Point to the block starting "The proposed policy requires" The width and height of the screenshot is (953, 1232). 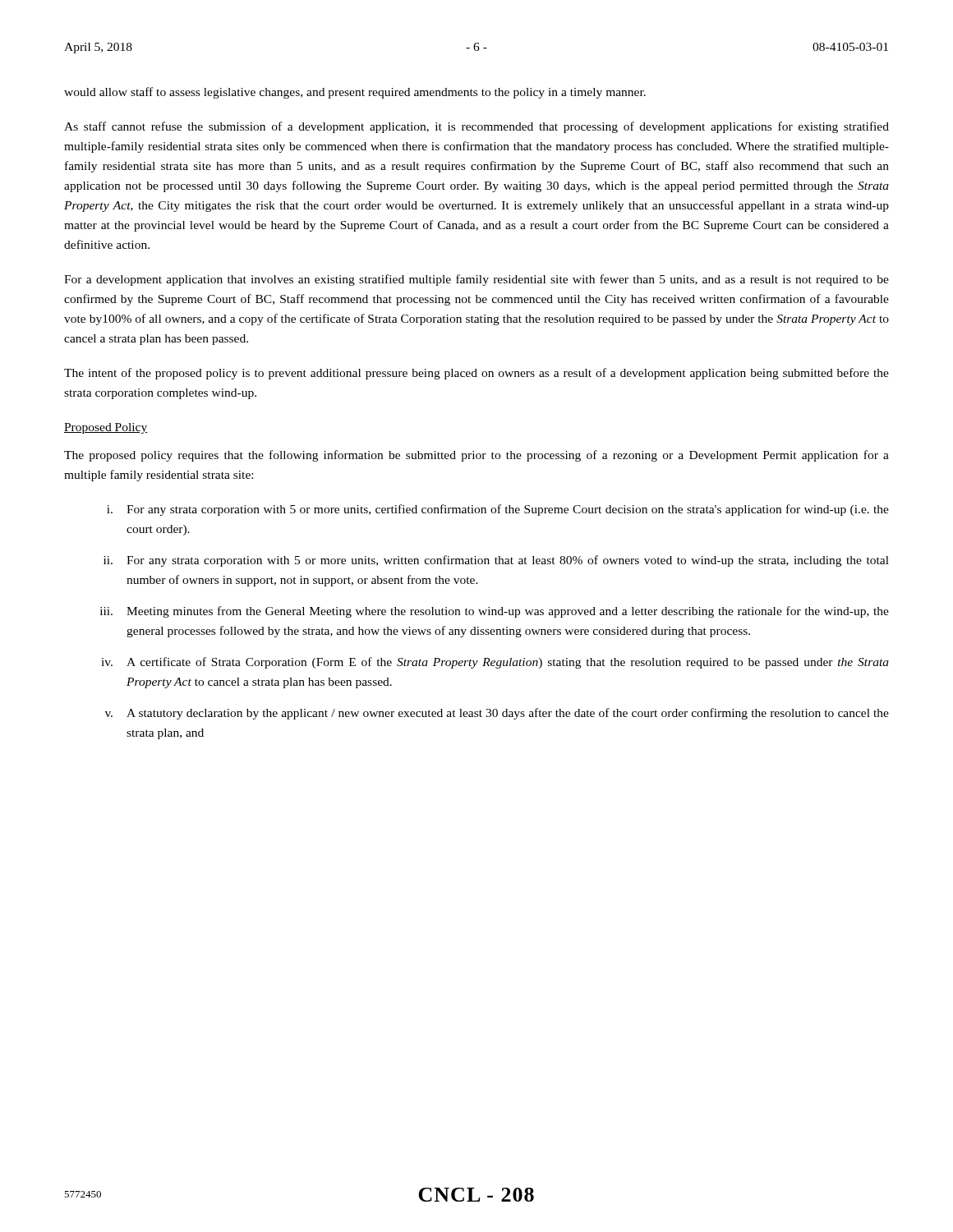[x=476, y=465]
